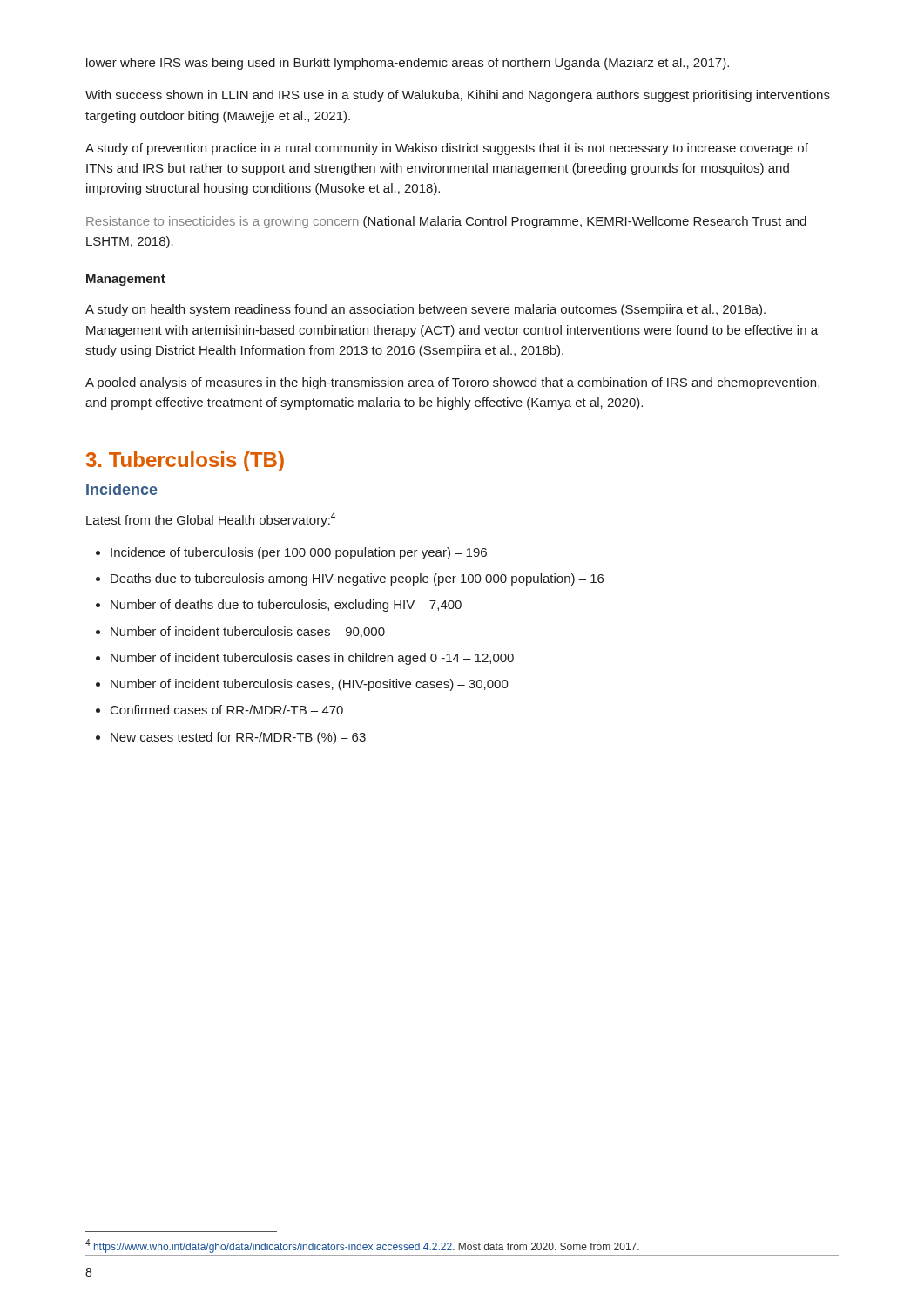Select the title containing "3. Tuberculosis (TB)"
This screenshot has width=924, height=1307.
pos(185,461)
